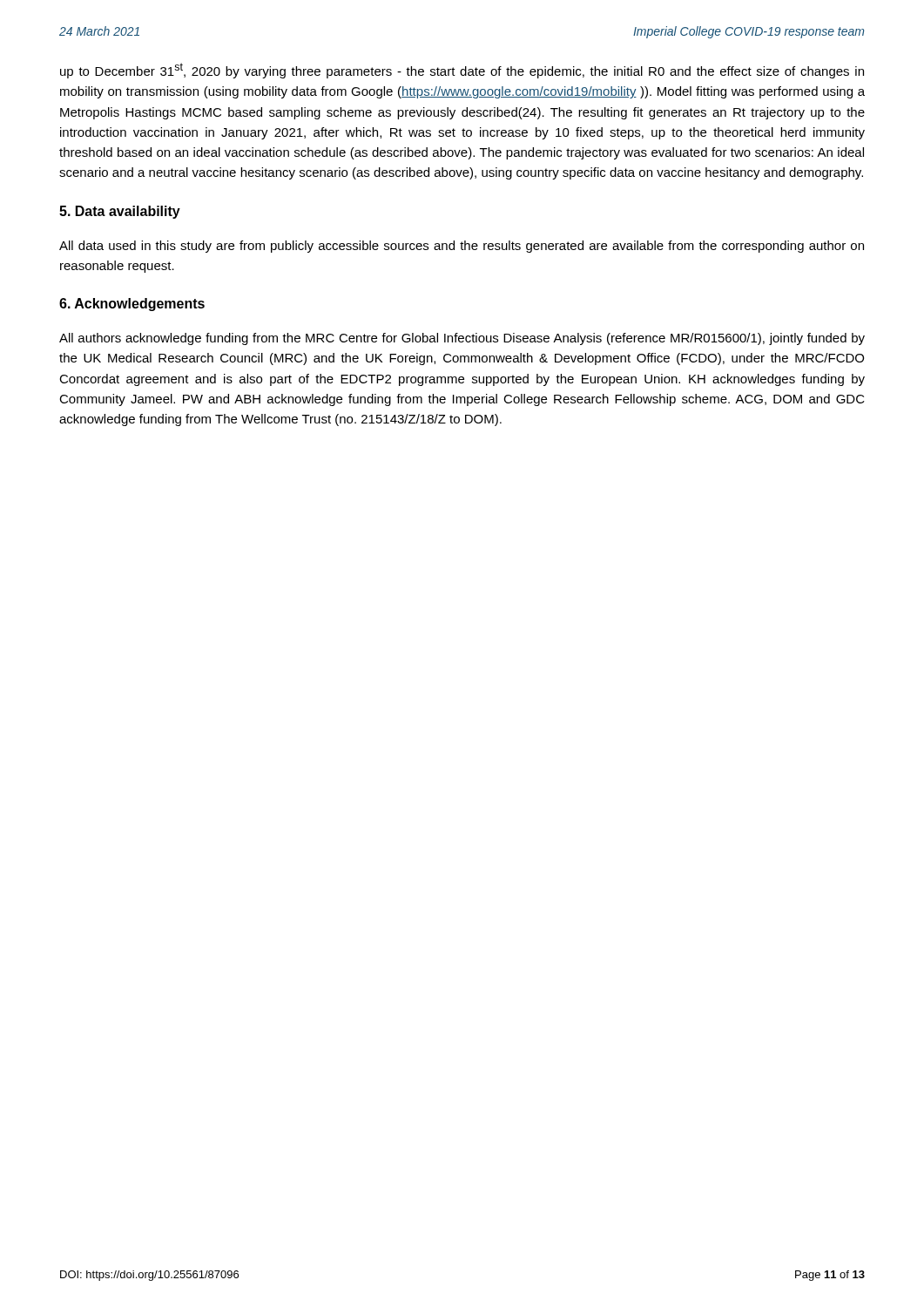The image size is (924, 1307).
Task: Navigate to the passage starting "6. Acknowledgements"
Action: pos(132,304)
